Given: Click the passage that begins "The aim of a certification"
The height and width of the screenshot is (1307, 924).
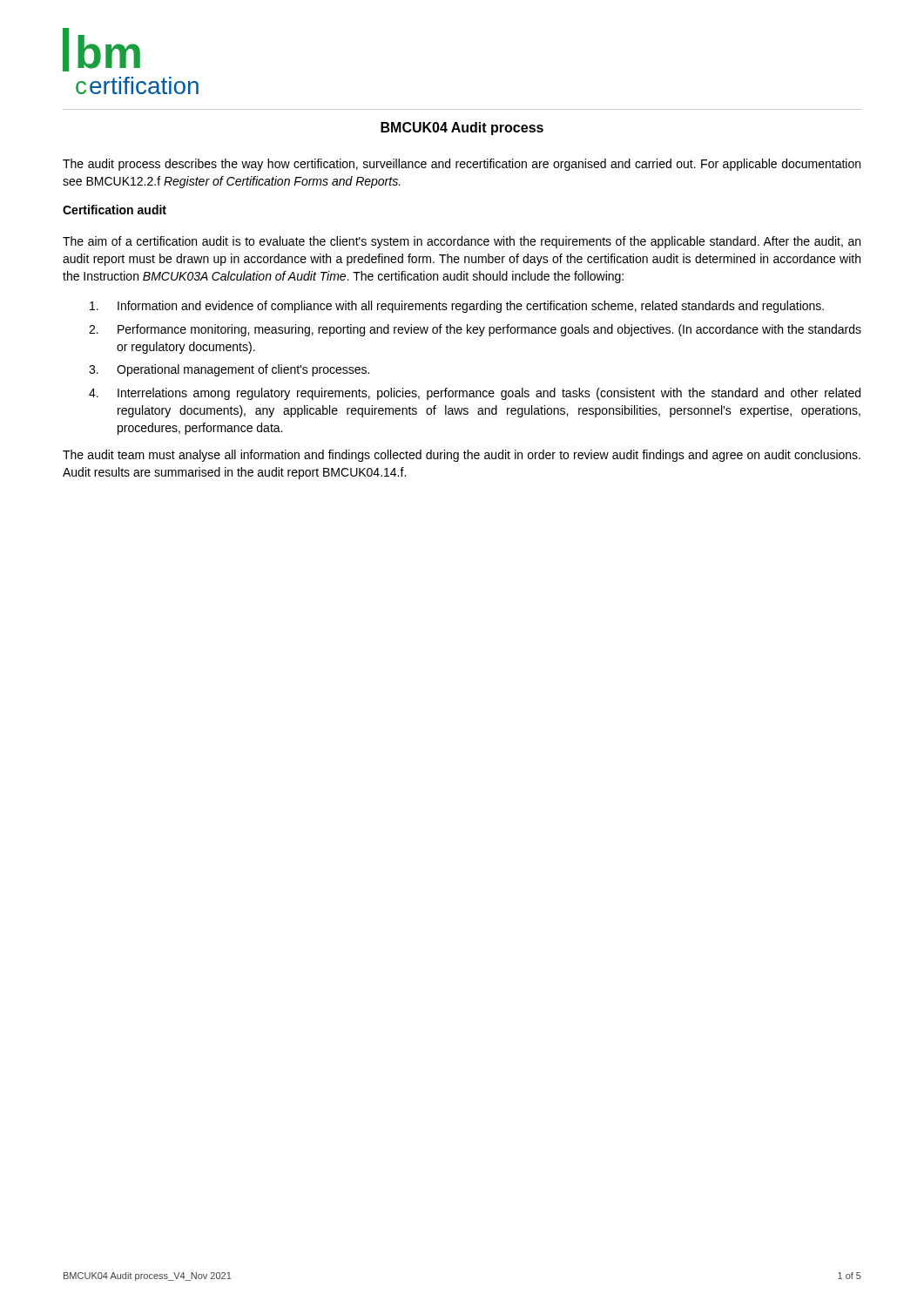Looking at the screenshot, I should [x=462, y=259].
